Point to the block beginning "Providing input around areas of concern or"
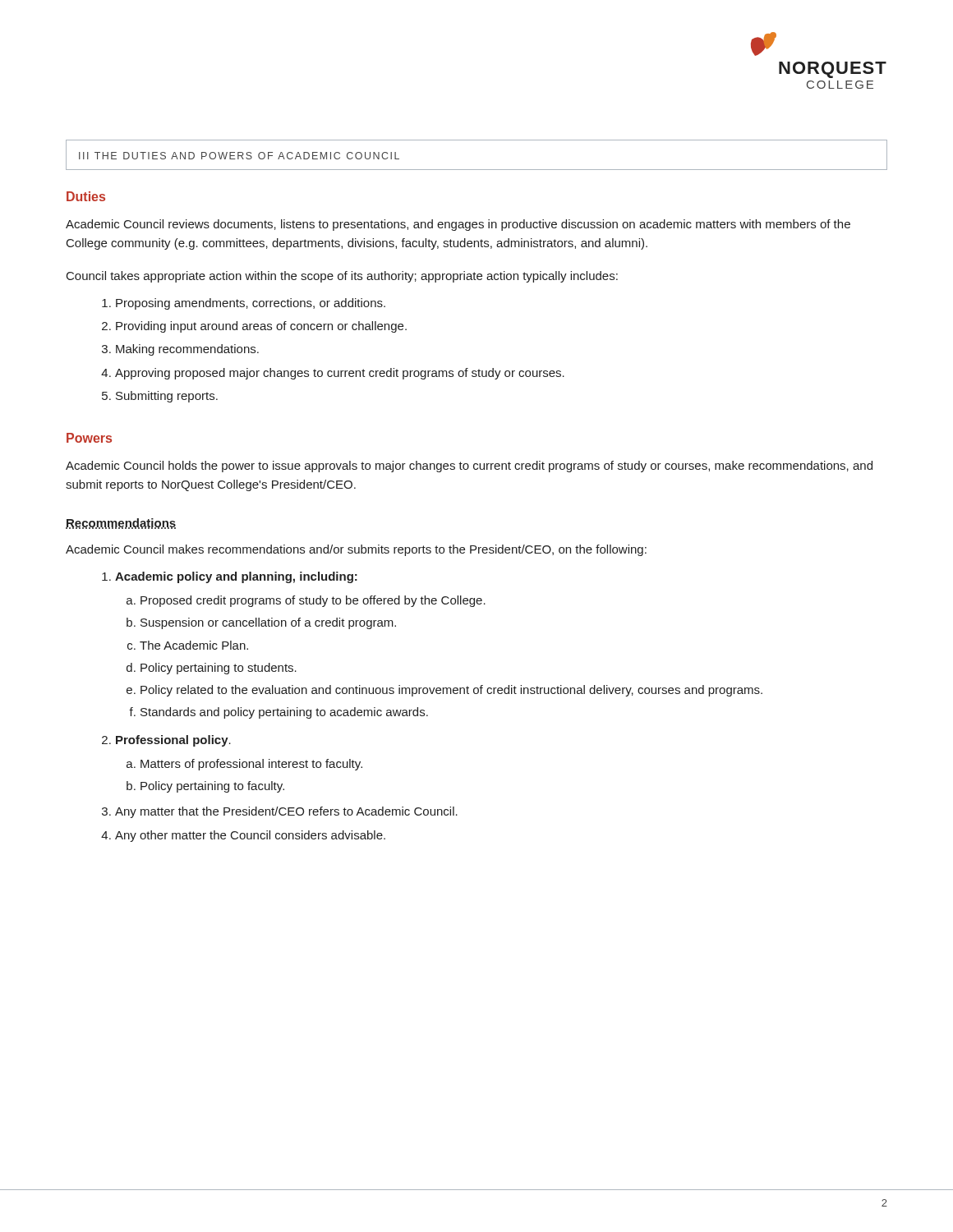This screenshot has width=953, height=1232. coord(261,326)
